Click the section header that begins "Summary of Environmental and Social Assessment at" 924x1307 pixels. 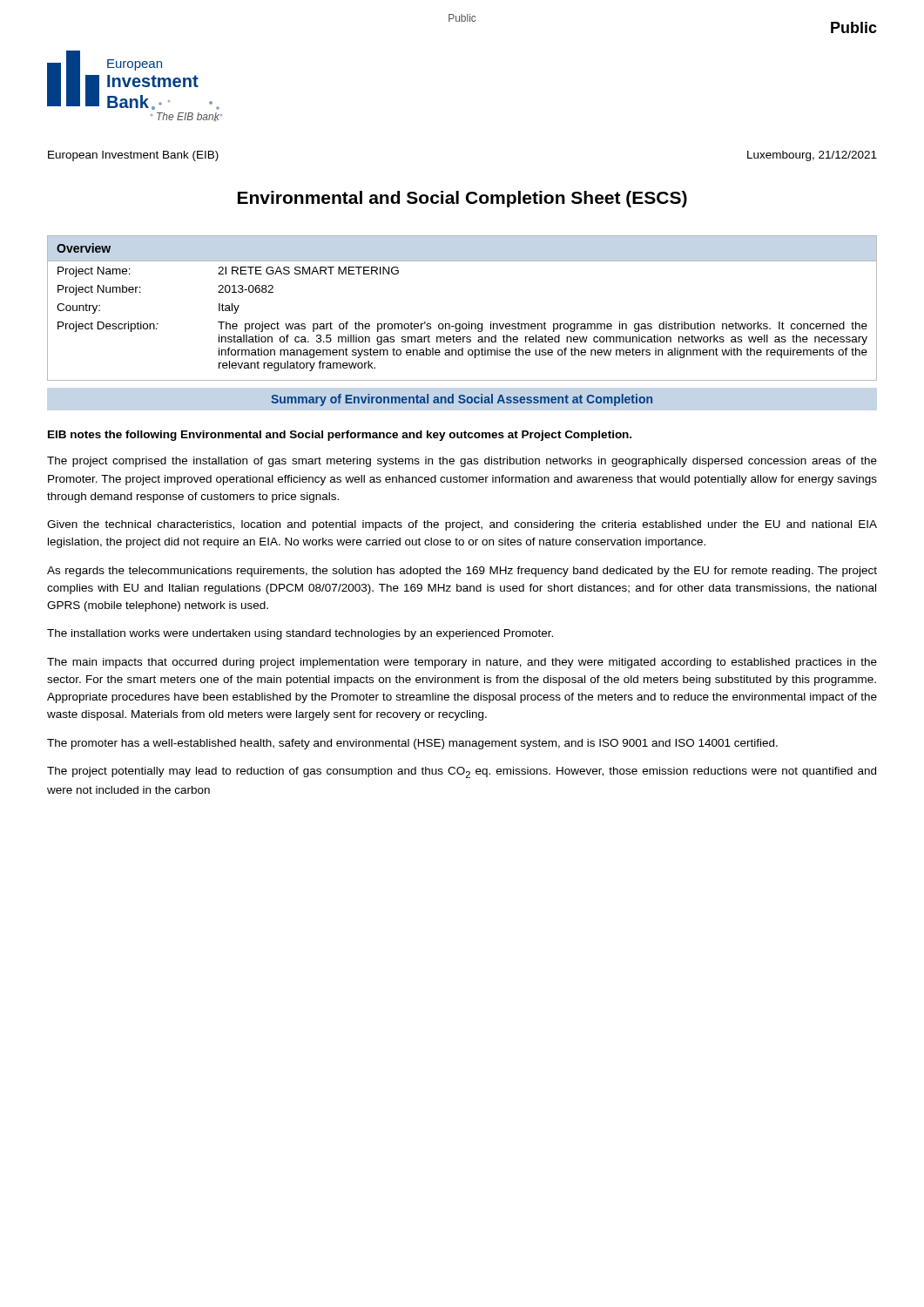click(x=462, y=399)
